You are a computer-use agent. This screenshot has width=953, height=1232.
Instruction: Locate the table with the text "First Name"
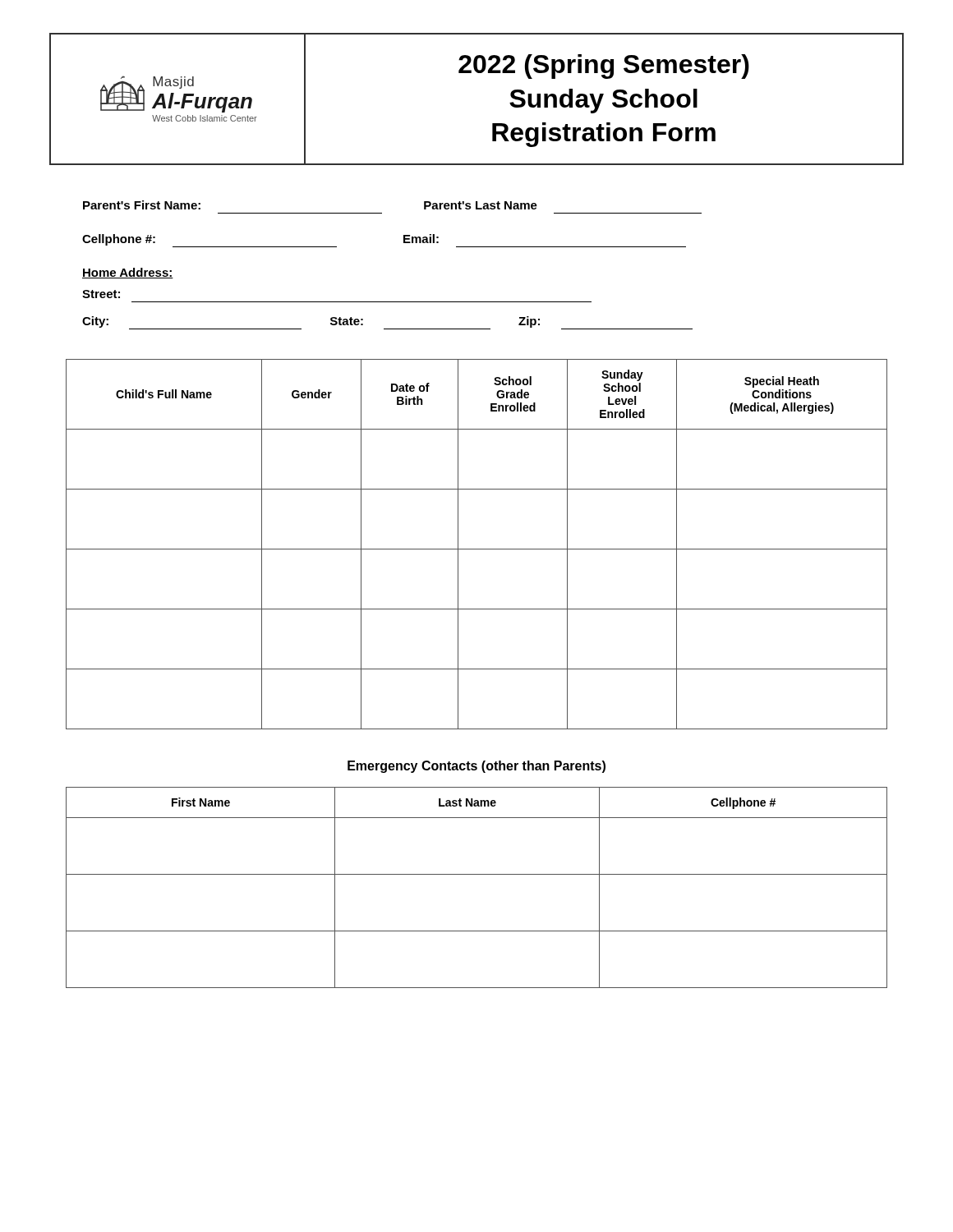coord(476,887)
